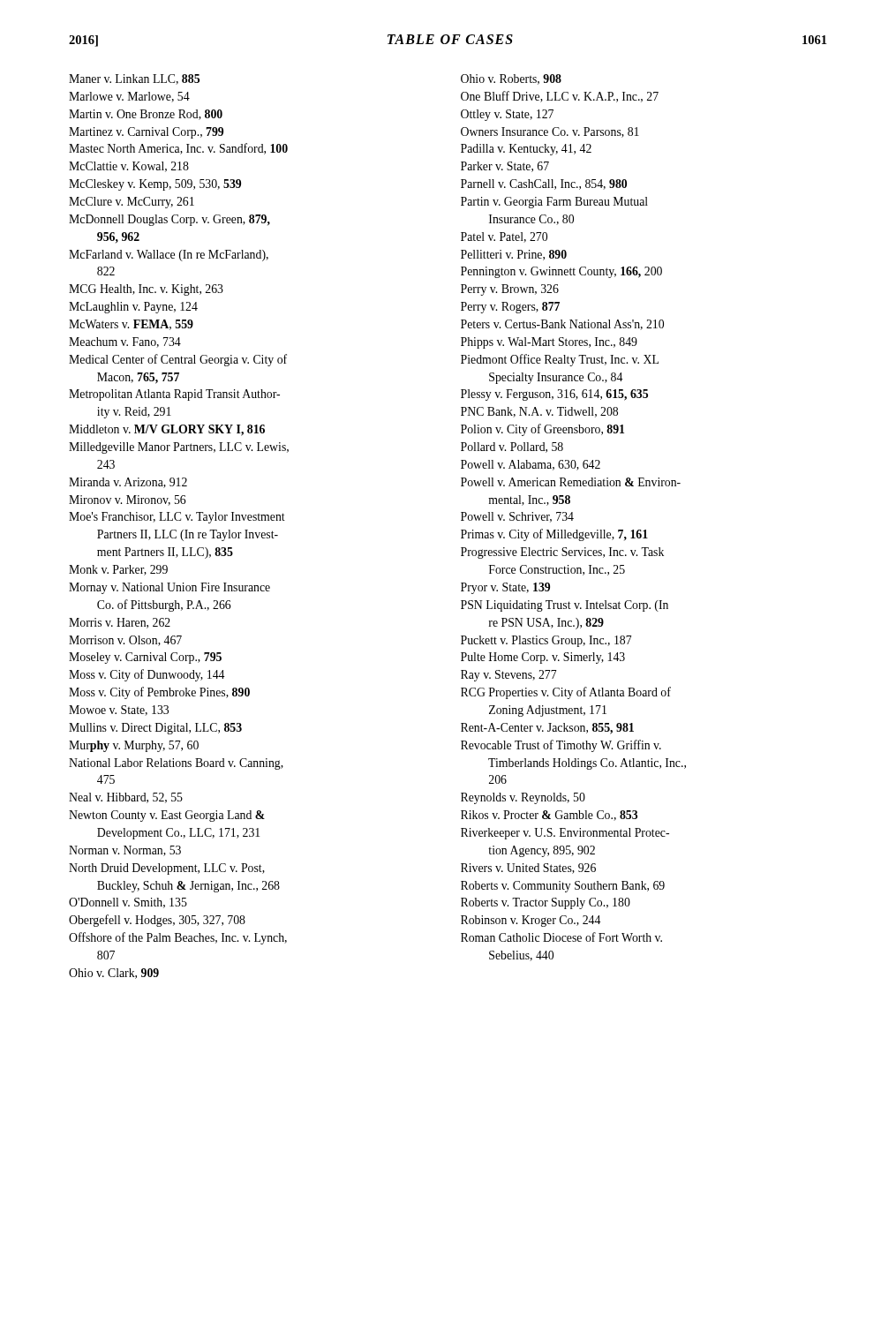The image size is (896, 1324).
Task: Navigate to the element starting "McLaughlin v. Payne,"
Action: click(133, 307)
